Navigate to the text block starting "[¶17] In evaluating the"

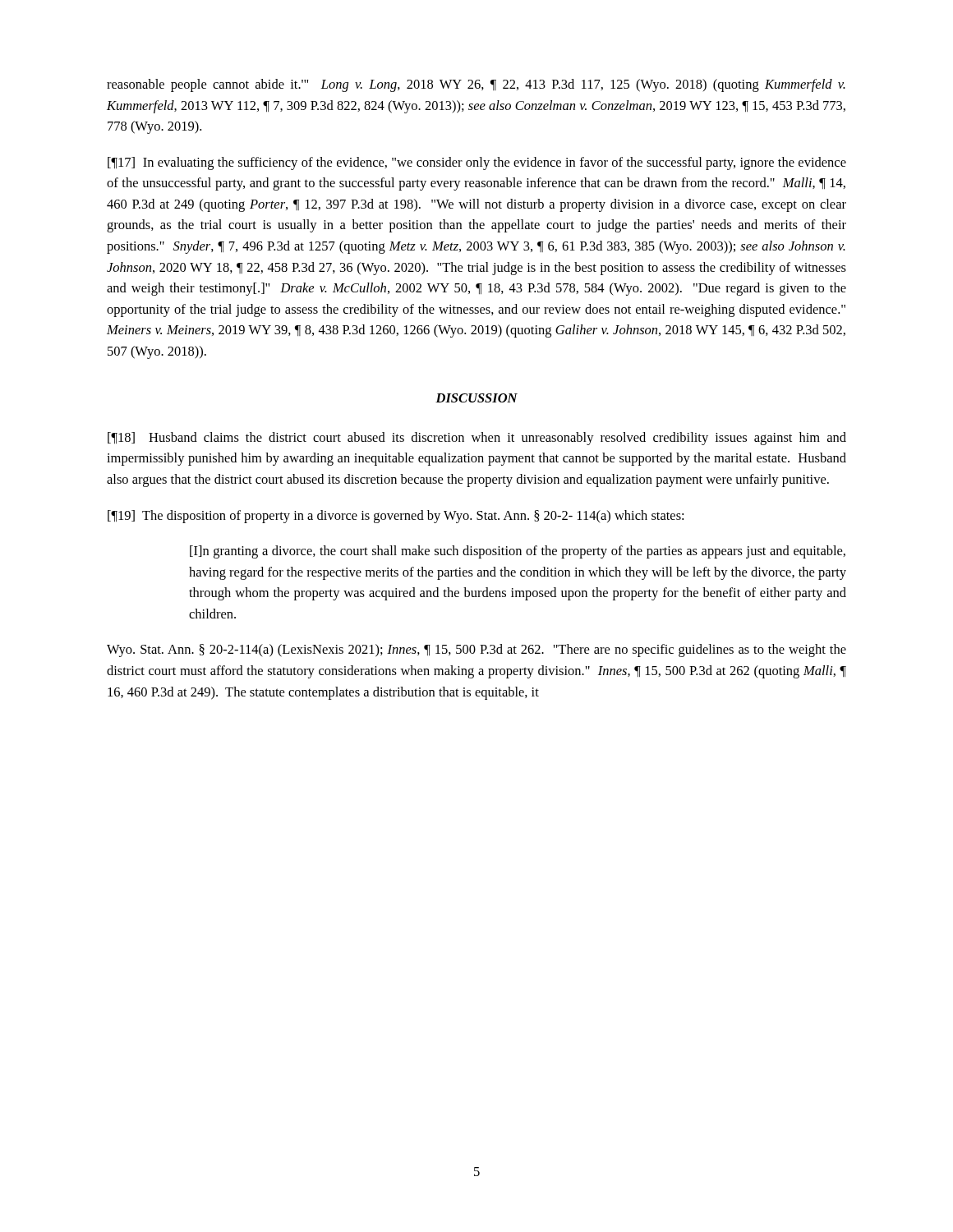pos(476,256)
